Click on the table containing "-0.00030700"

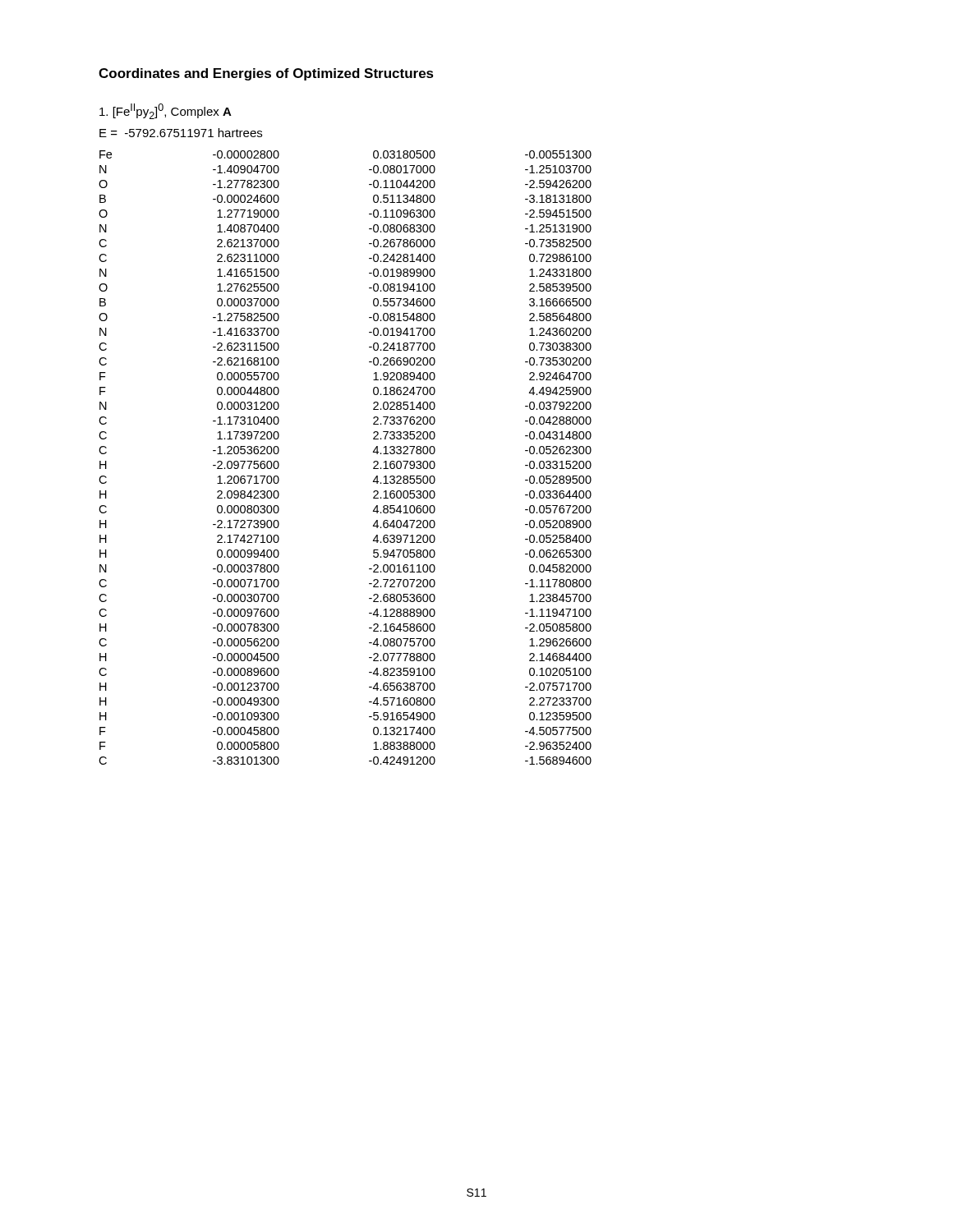click(x=476, y=458)
